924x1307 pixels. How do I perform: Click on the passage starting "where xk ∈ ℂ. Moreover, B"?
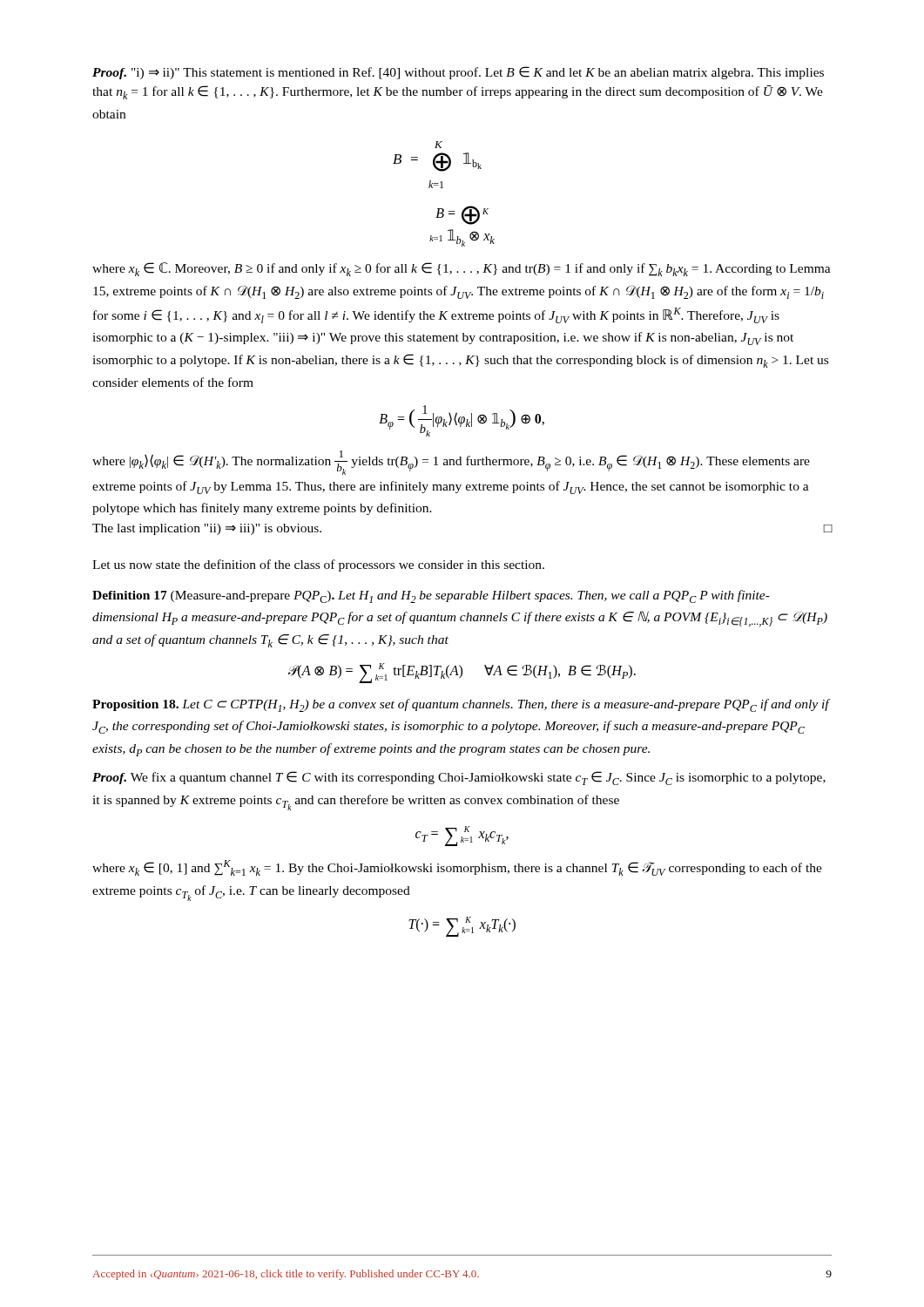coord(461,325)
